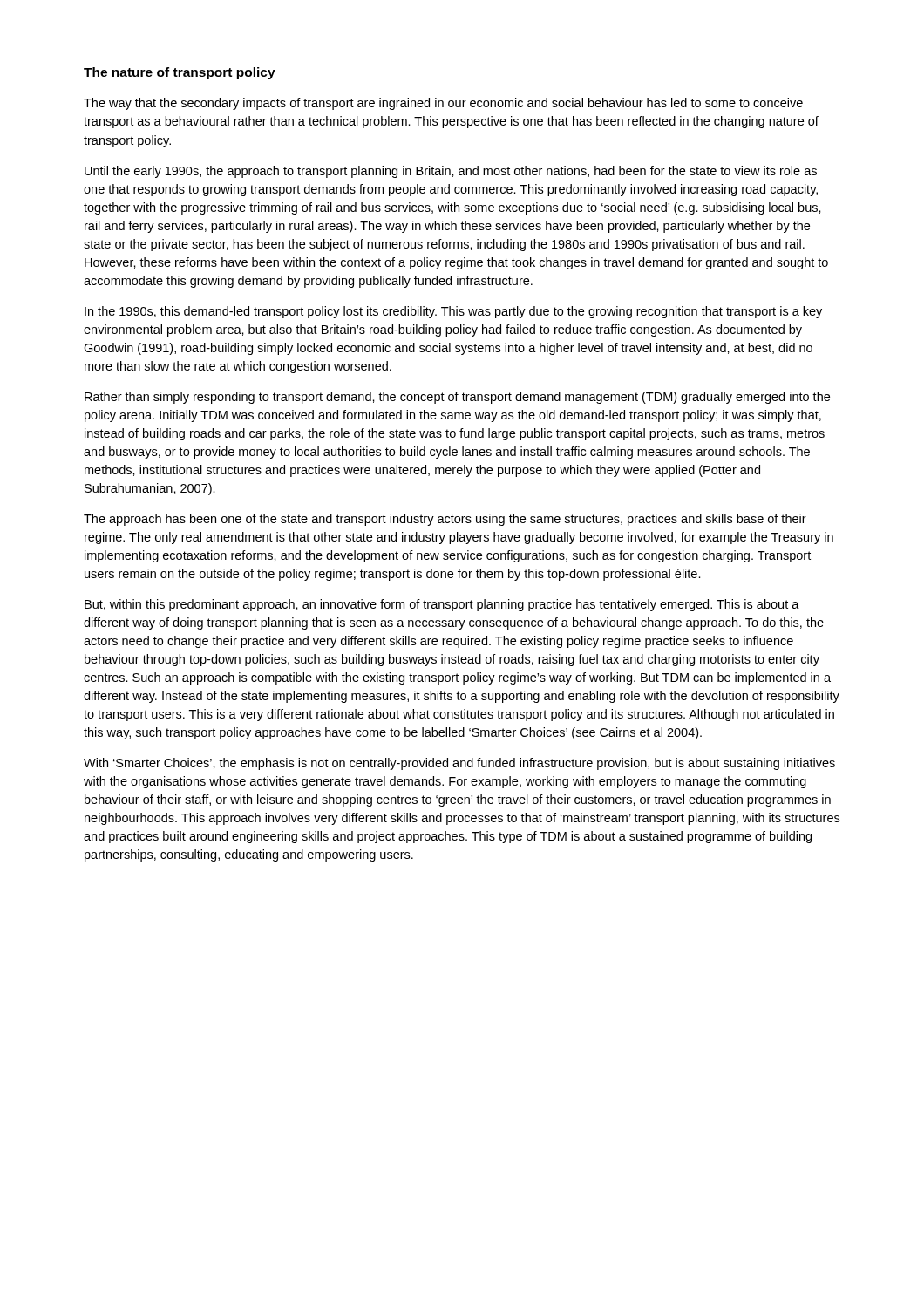Click on the text block that says "But, within this predominant"
Screen dimensions: 1308x924
coord(461,668)
